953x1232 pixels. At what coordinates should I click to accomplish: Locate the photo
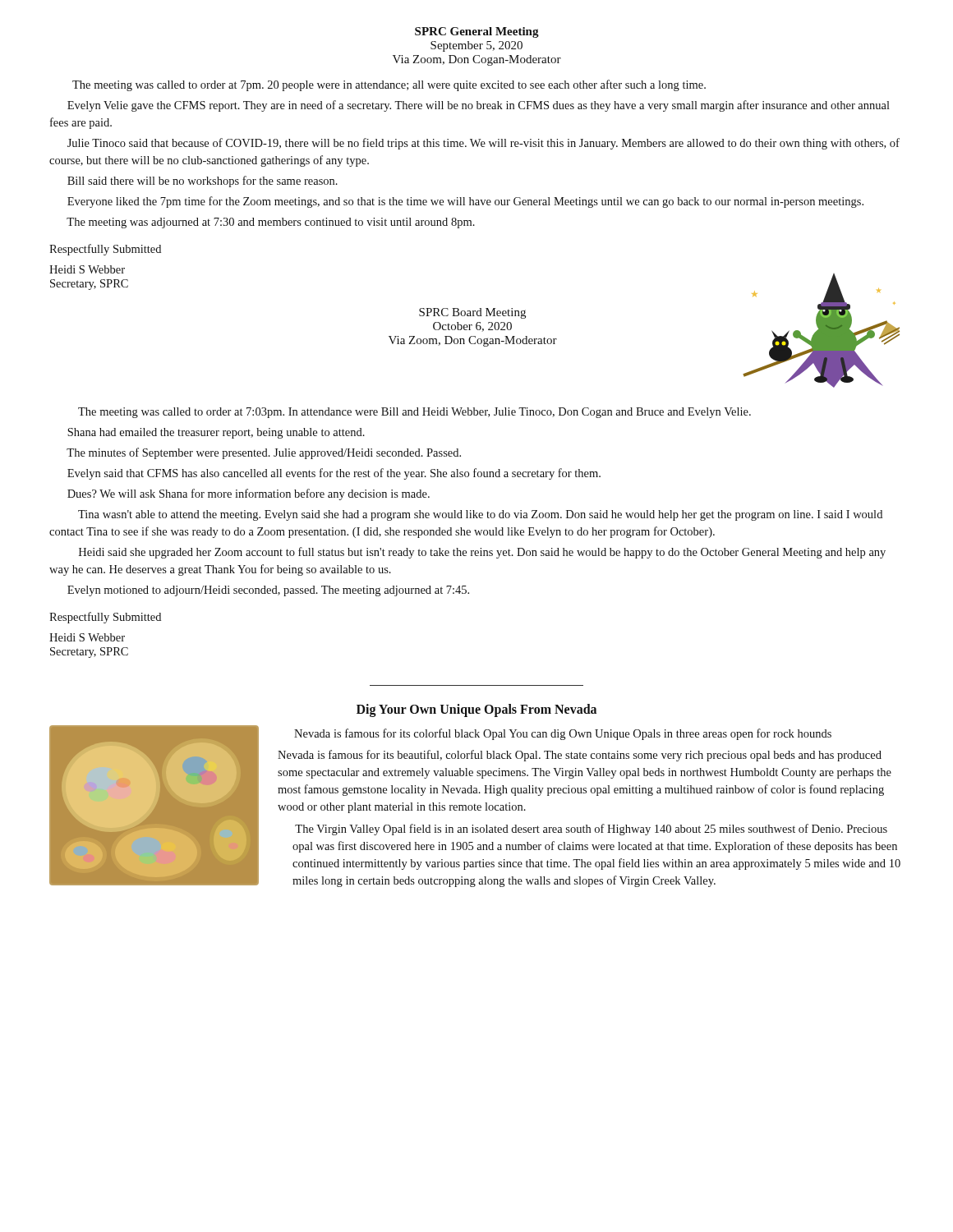point(156,806)
